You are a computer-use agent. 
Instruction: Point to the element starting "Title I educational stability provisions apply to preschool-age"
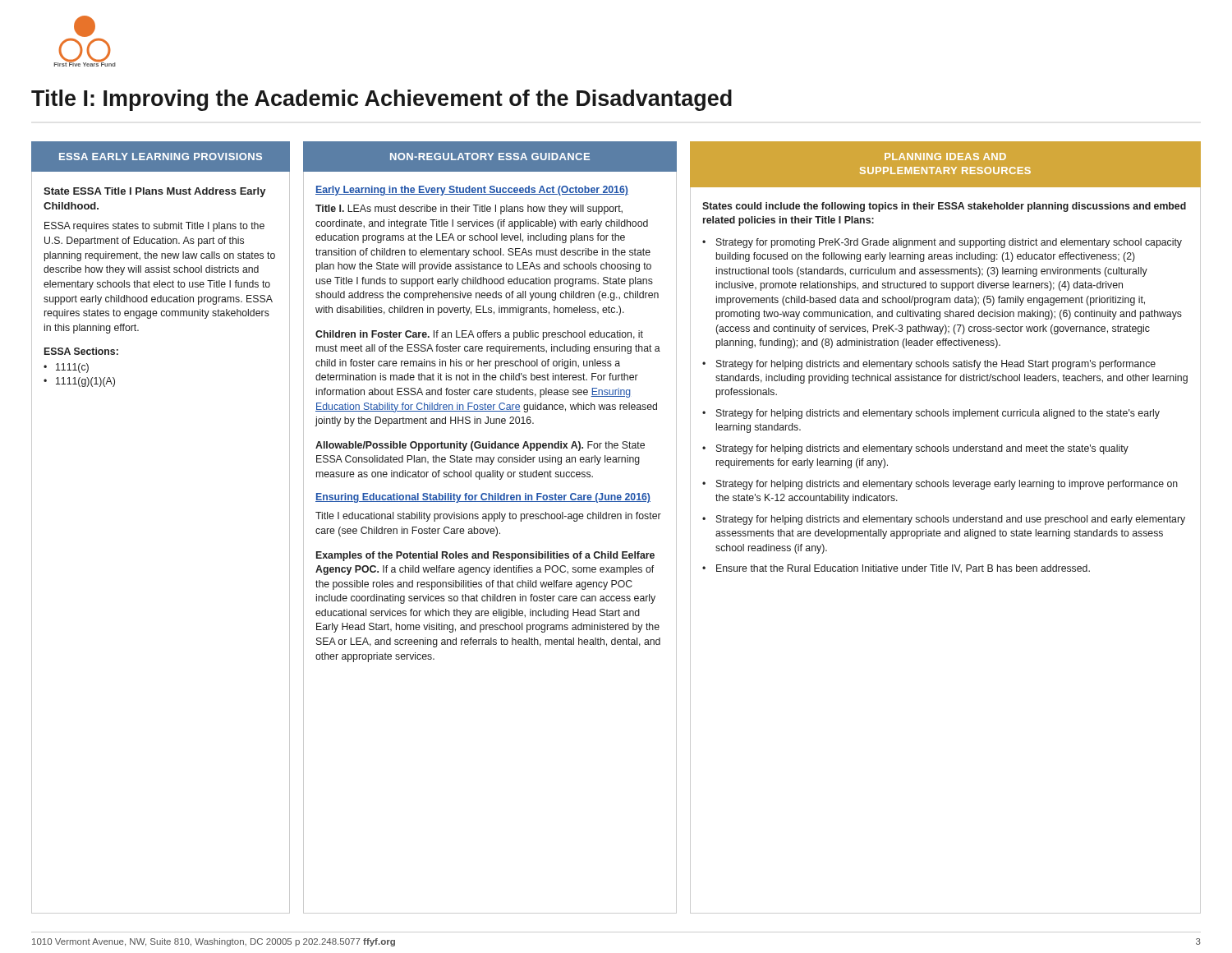point(488,523)
